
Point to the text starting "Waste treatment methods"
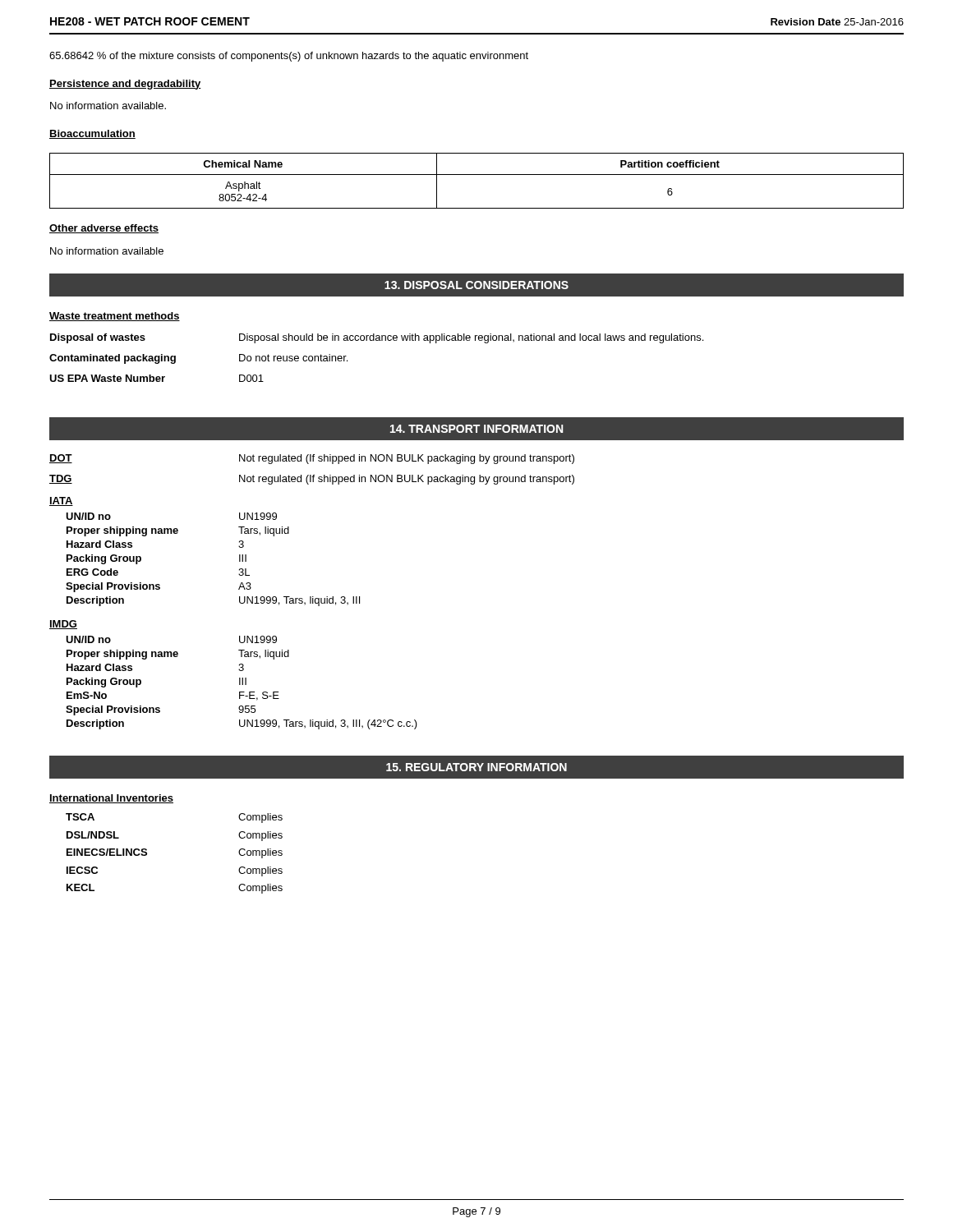click(x=114, y=316)
